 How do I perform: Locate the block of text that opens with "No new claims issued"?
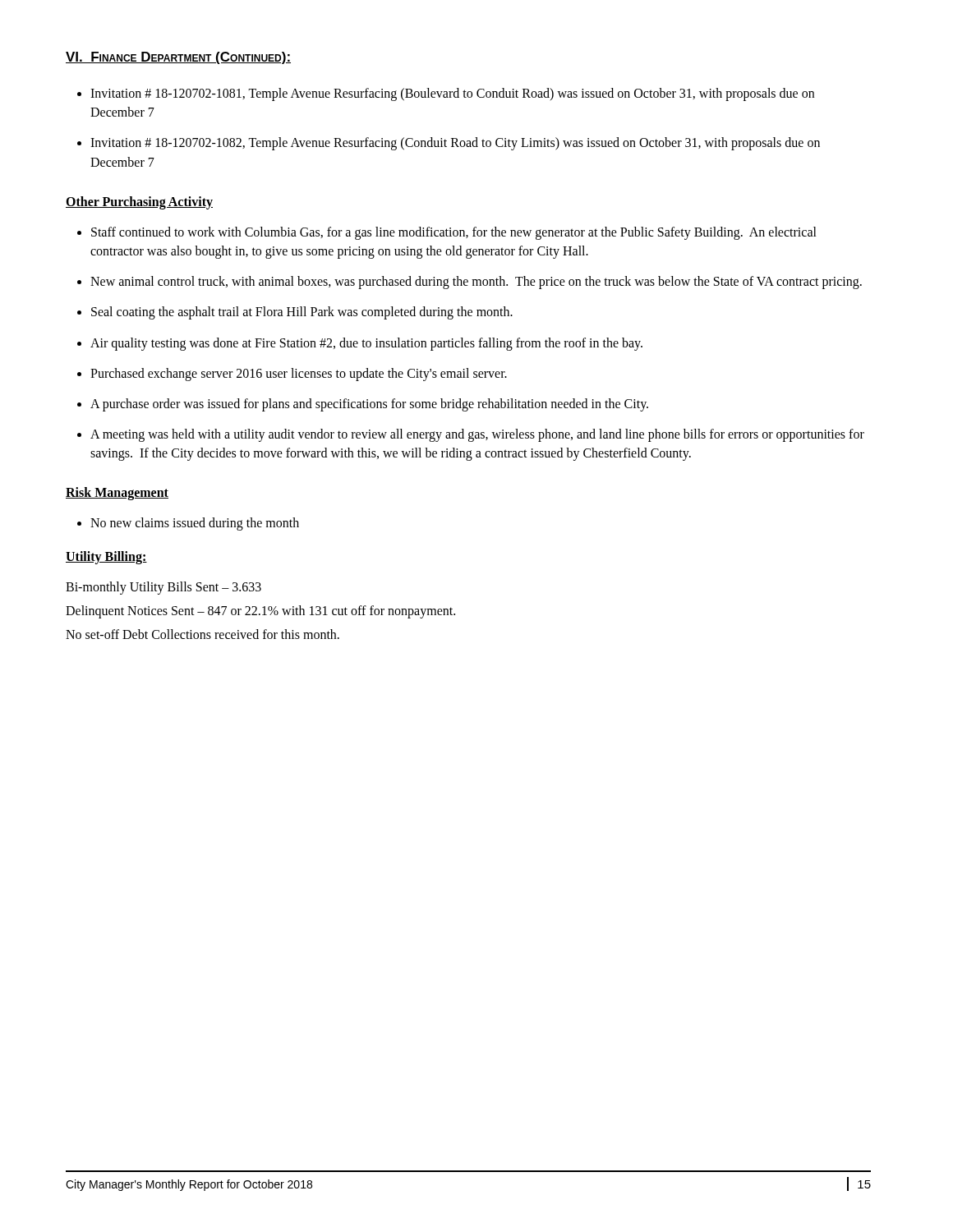pyautogui.click(x=195, y=523)
